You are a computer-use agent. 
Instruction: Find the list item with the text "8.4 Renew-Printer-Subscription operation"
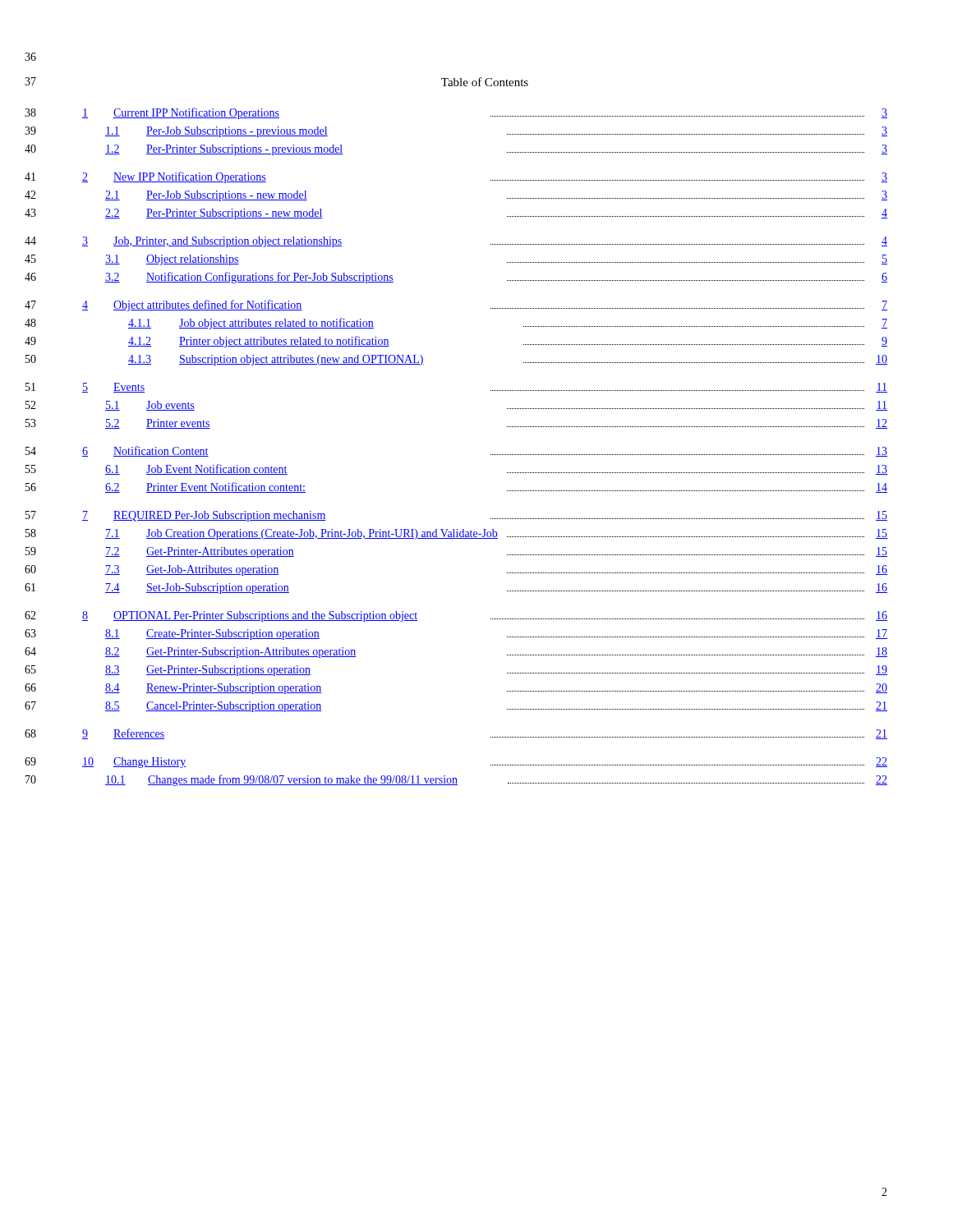(496, 688)
